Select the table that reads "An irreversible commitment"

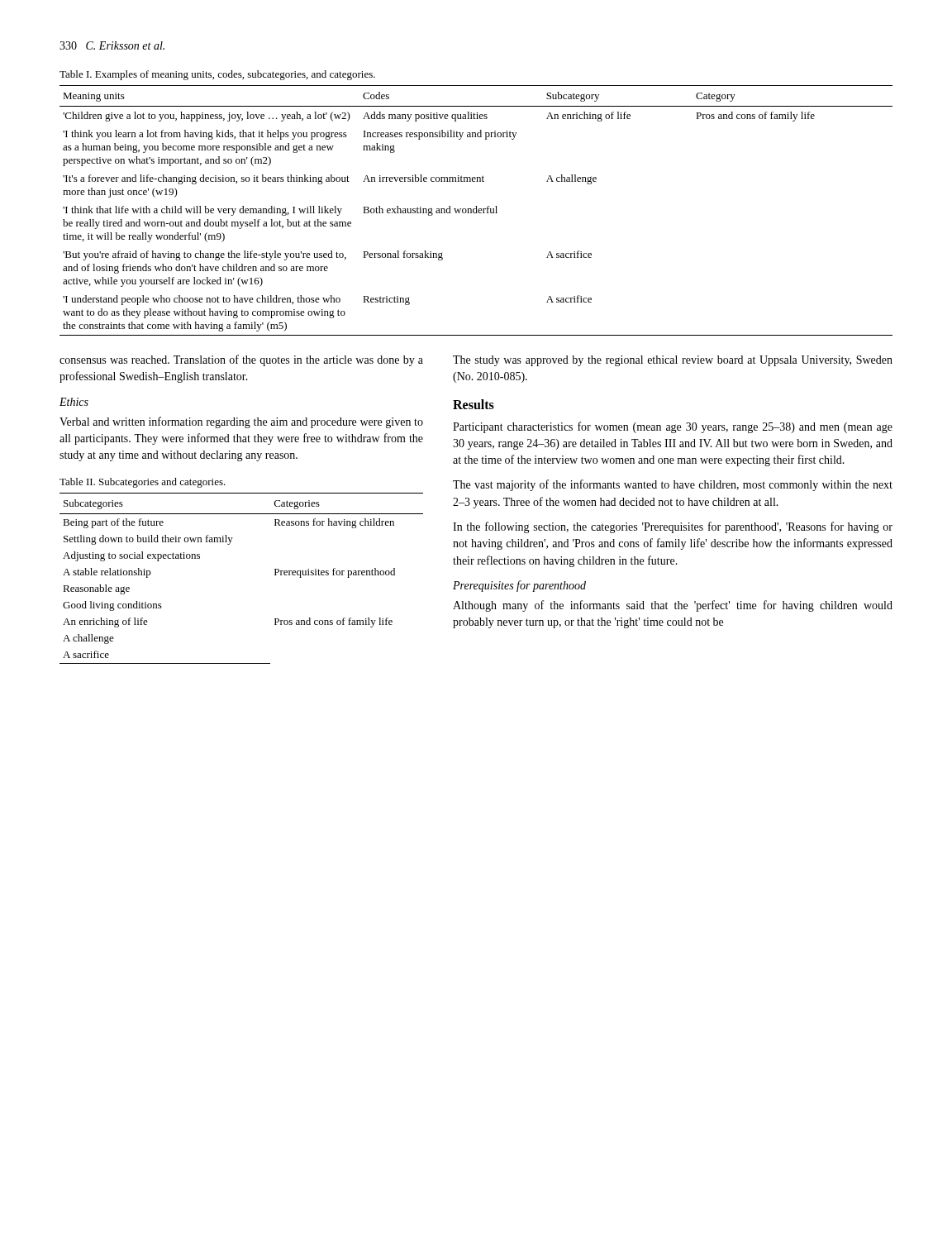[x=476, y=210]
